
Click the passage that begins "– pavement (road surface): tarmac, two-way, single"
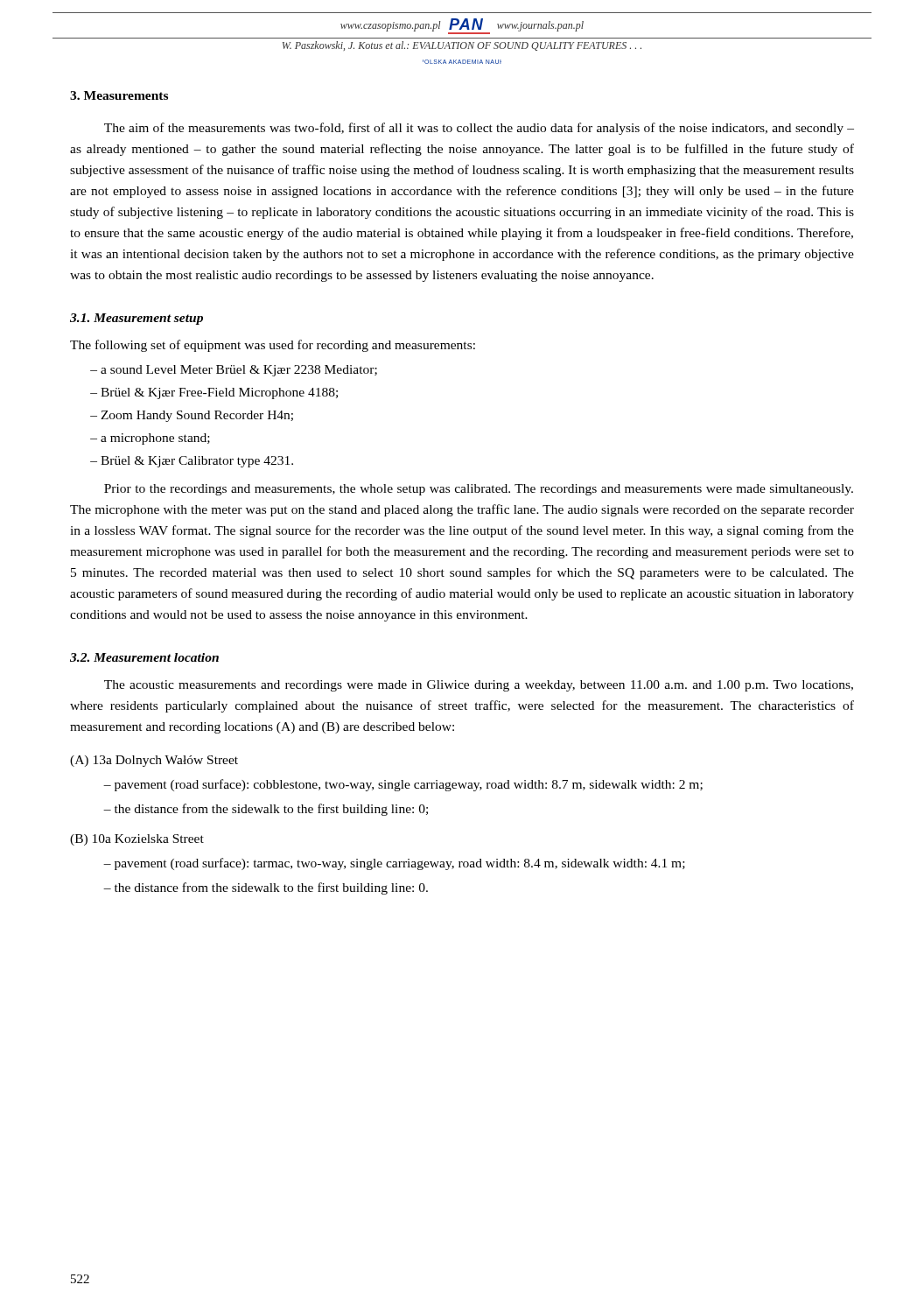[x=395, y=863]
